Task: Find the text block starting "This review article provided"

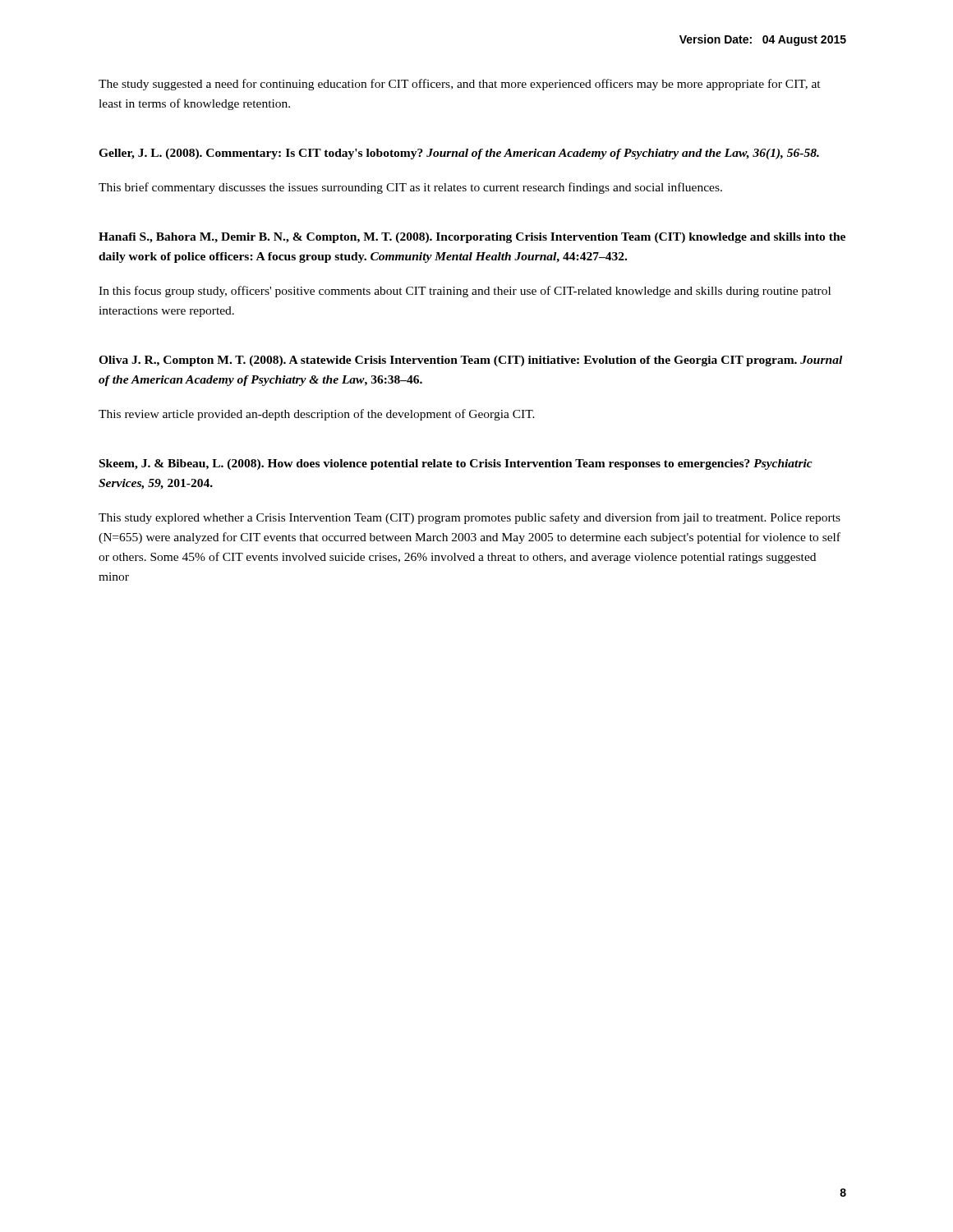Action: click(317, 414)
